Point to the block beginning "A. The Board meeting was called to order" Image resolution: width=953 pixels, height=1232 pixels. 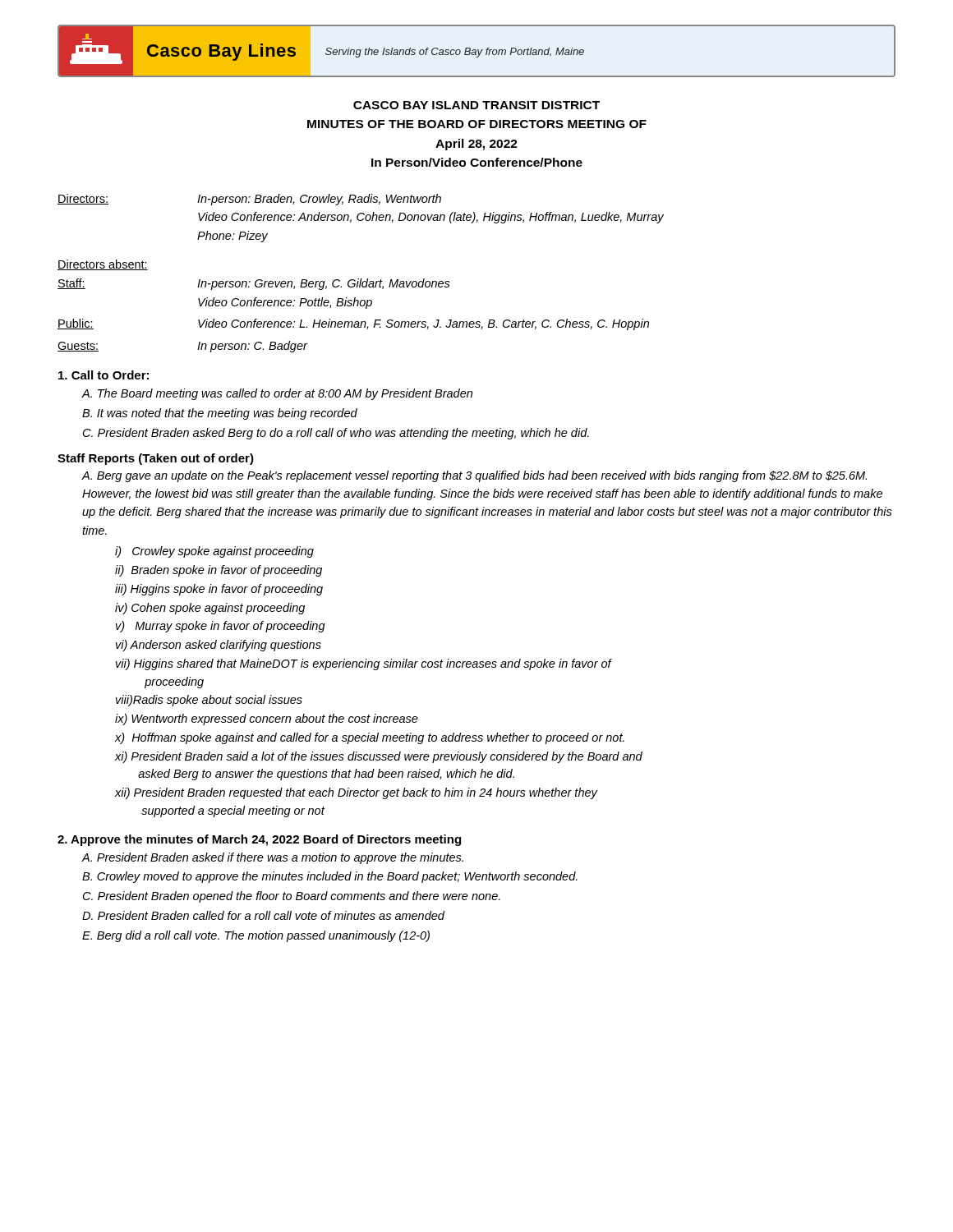278,394
